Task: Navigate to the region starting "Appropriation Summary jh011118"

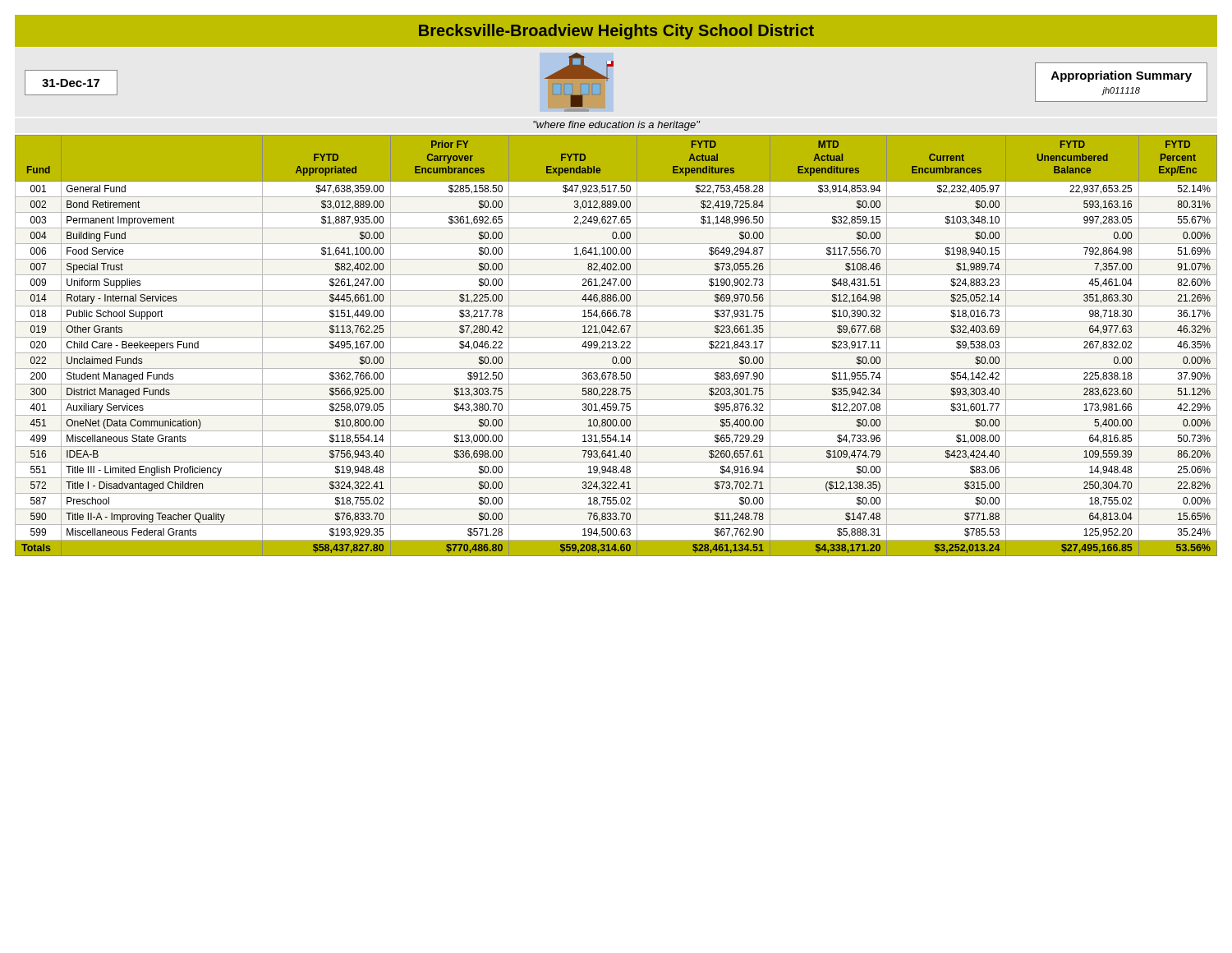Action: 1121,82
